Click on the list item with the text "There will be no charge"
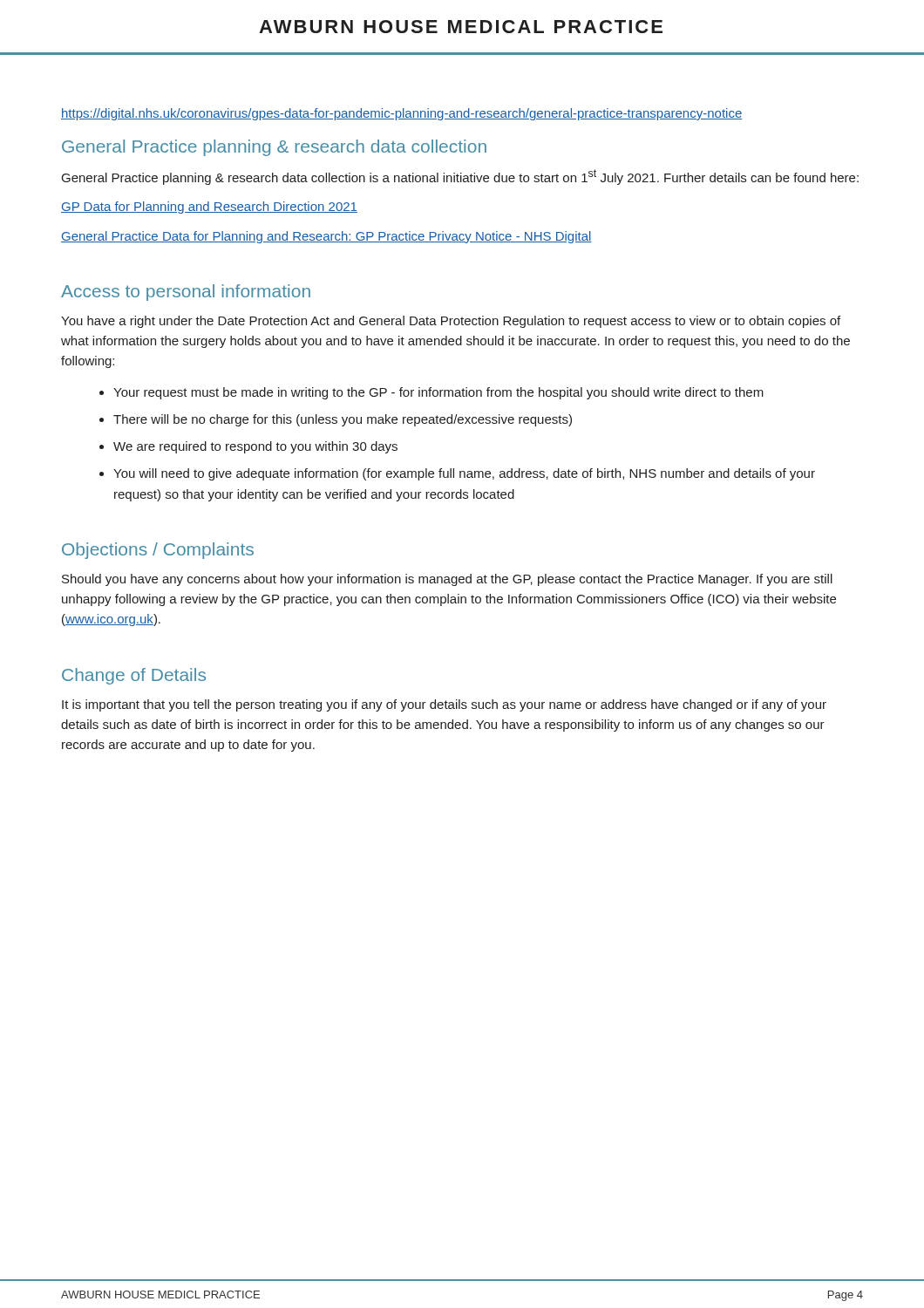924x1308 pixels. pyautogui.click(x=343, y=419)
